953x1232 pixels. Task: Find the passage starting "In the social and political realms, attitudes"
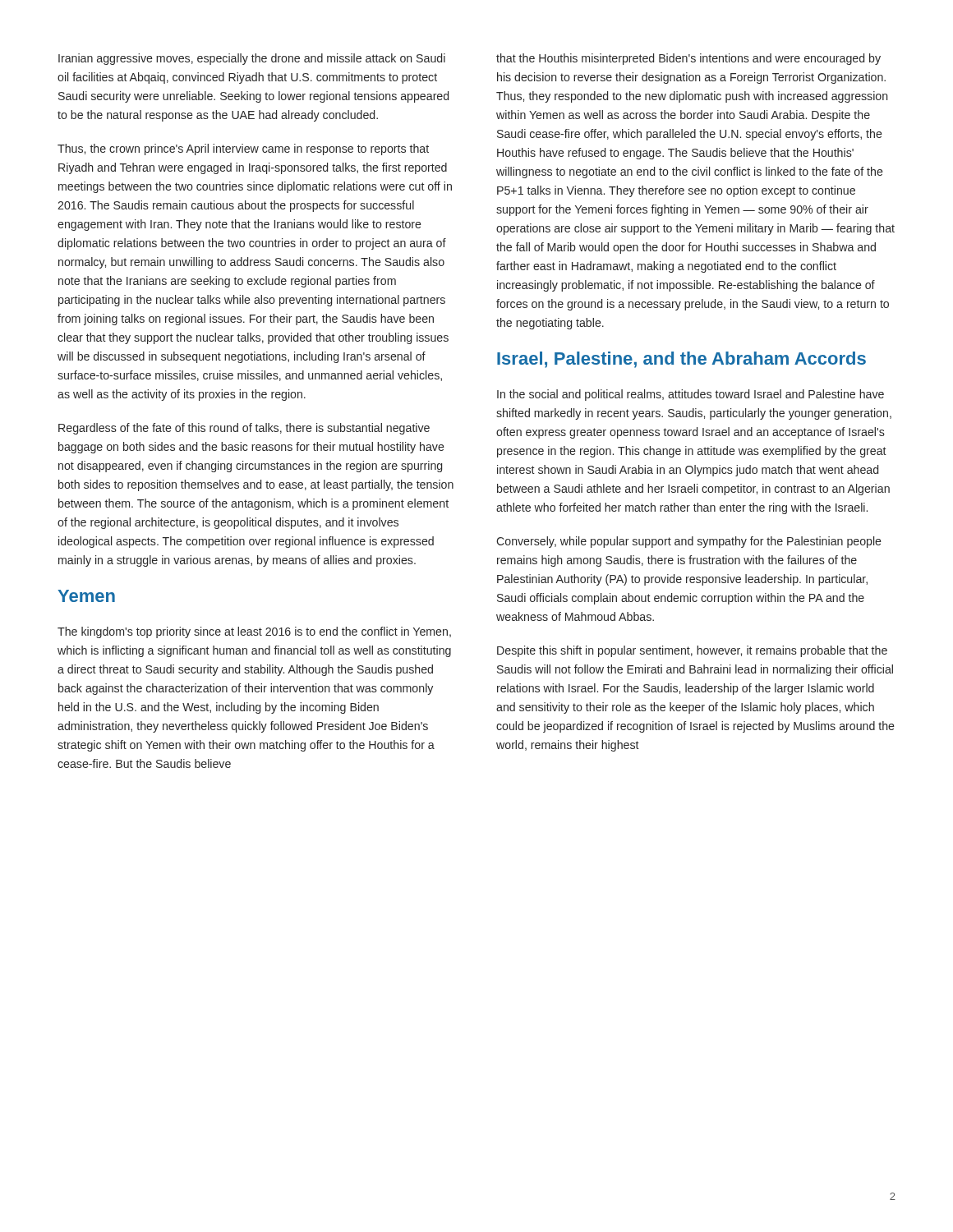[x=696, y=570]
